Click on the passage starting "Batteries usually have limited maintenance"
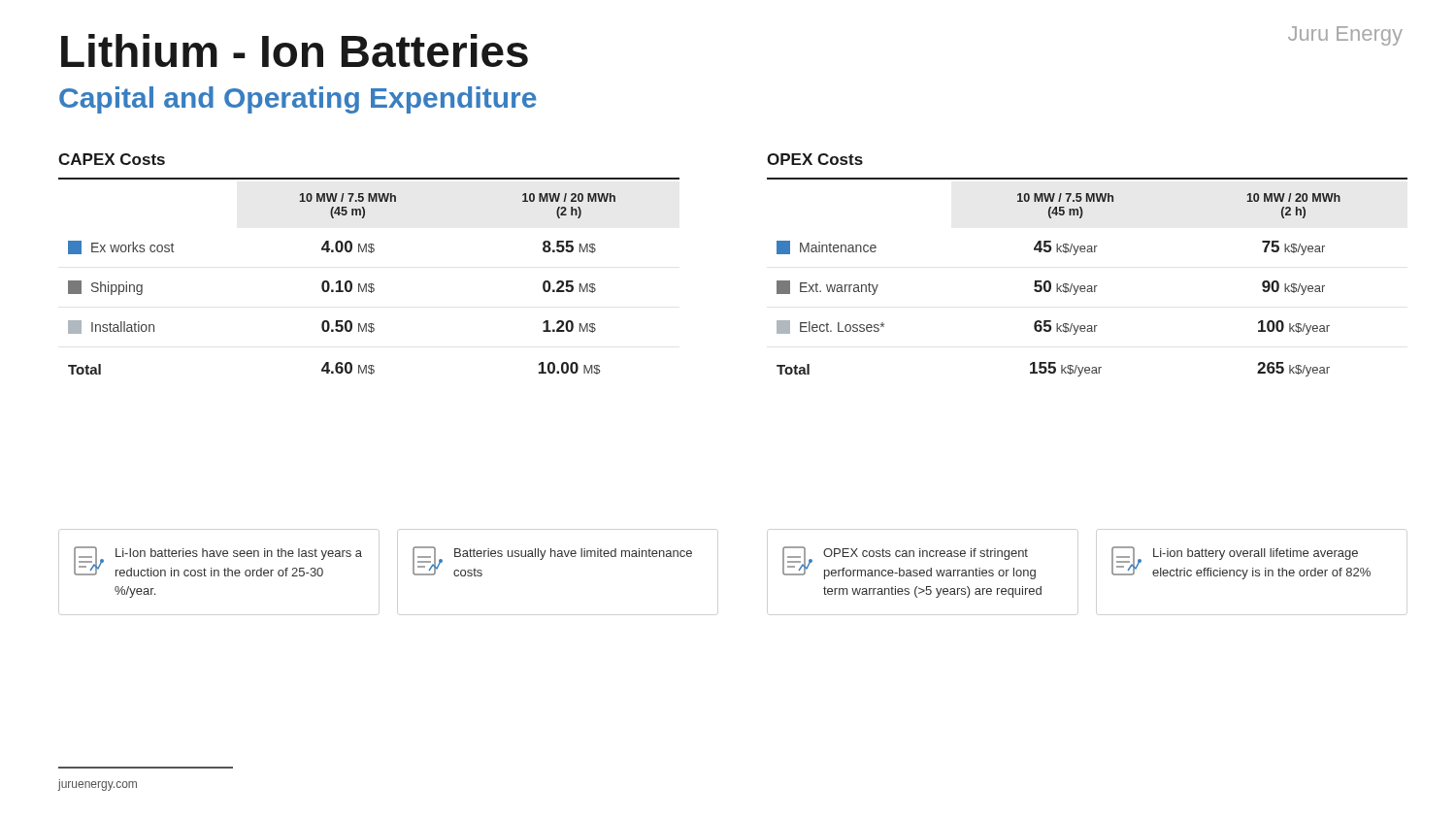Viewport: 1456px width, 819px height. pyautogui.click(x=557, y=562)
